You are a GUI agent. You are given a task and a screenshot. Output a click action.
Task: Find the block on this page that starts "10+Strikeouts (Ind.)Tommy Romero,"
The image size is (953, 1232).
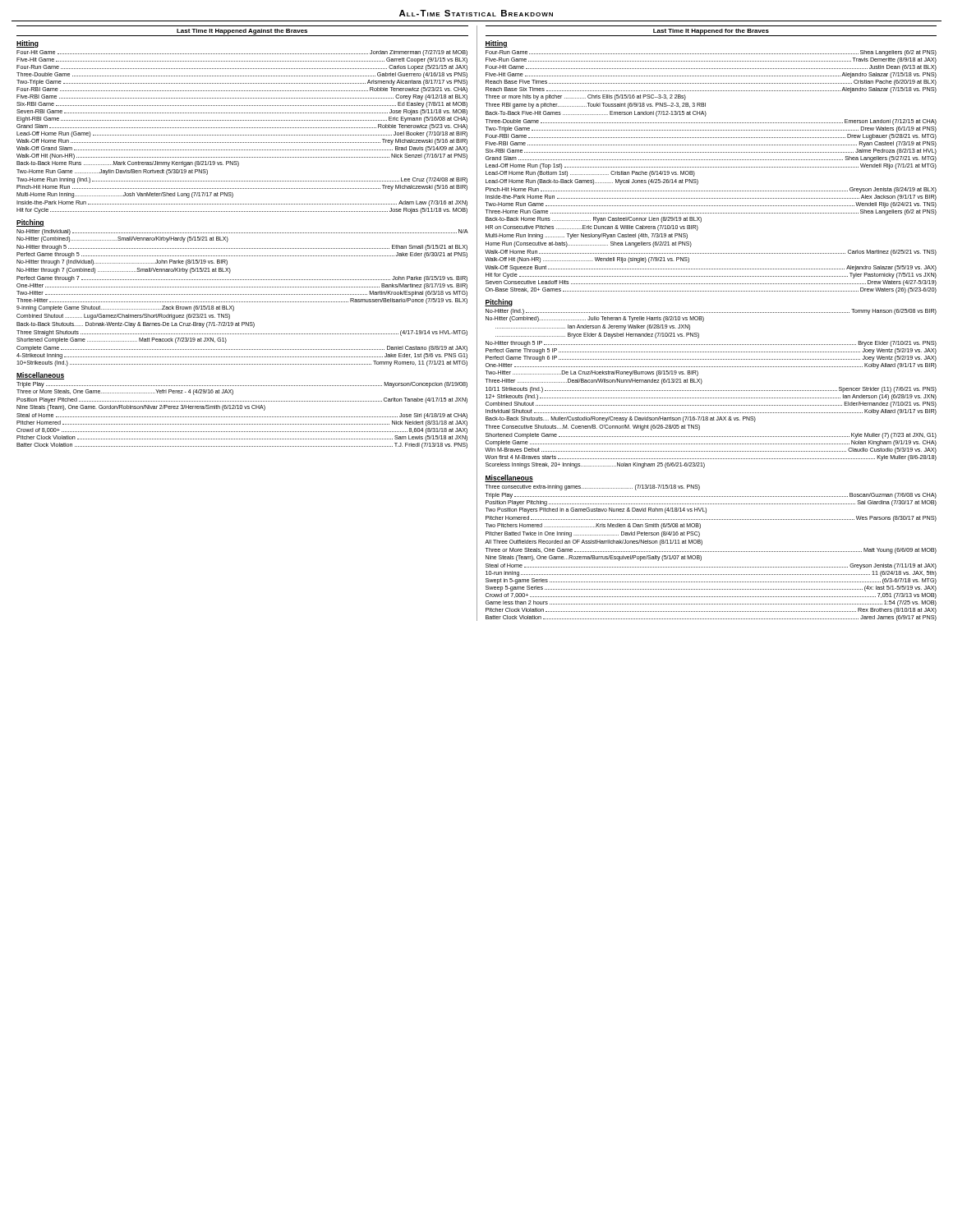(x=242, y=363)
